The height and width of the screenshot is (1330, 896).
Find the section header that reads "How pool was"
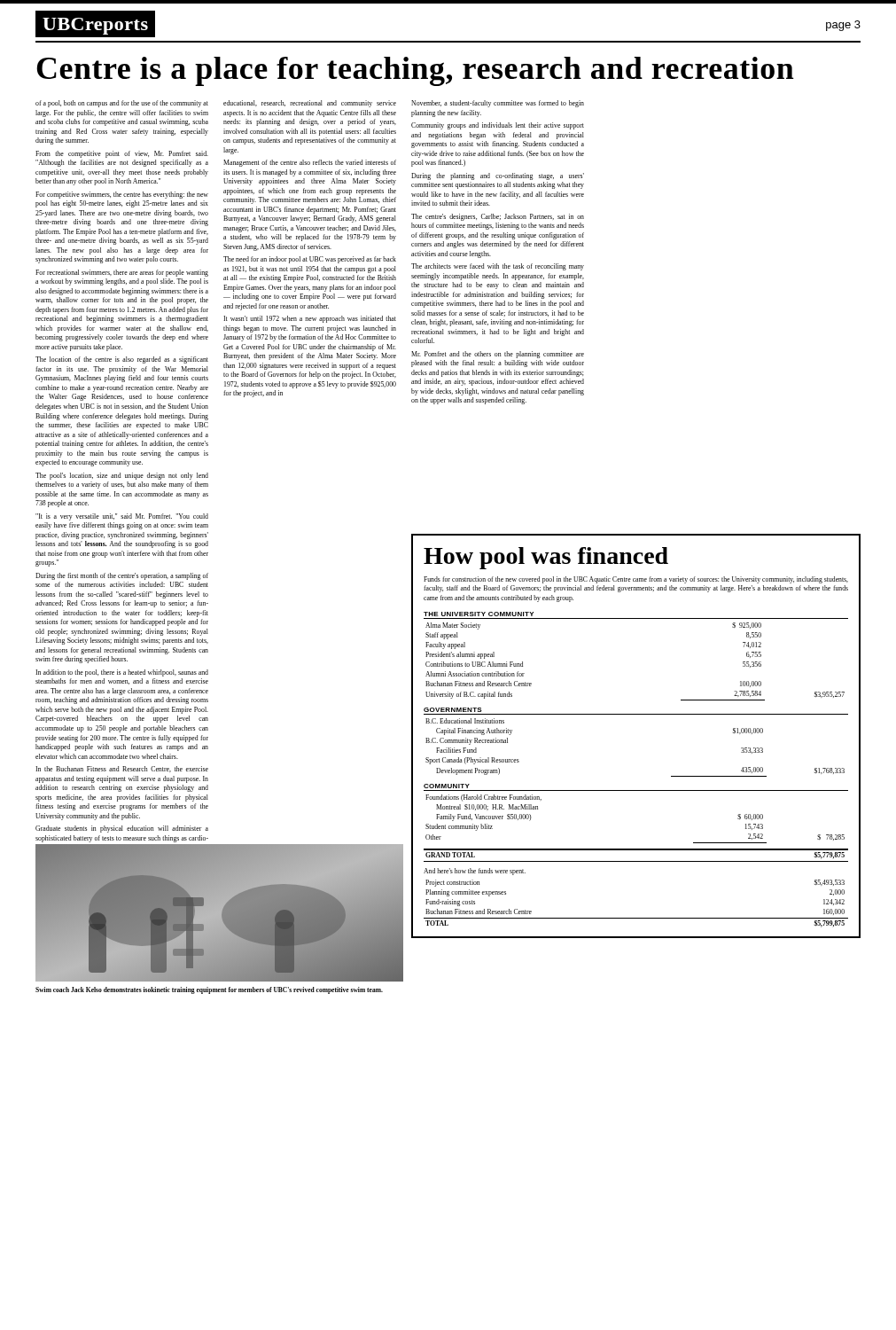point(546,556)
